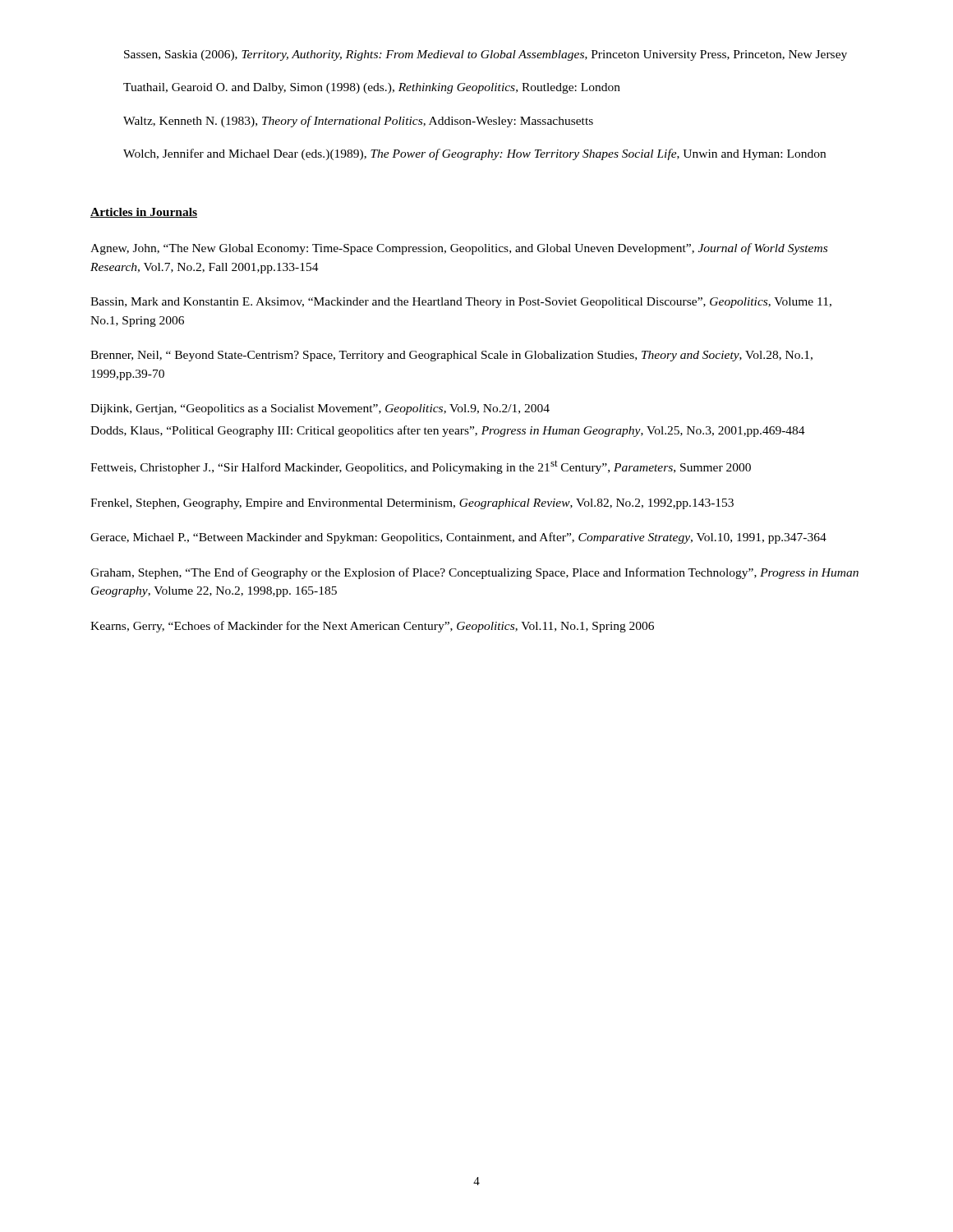Navigate to the text starting "Fettweis, Christopher J.,"
This screenshot has height=1232, width=953.
coord(421,465)
